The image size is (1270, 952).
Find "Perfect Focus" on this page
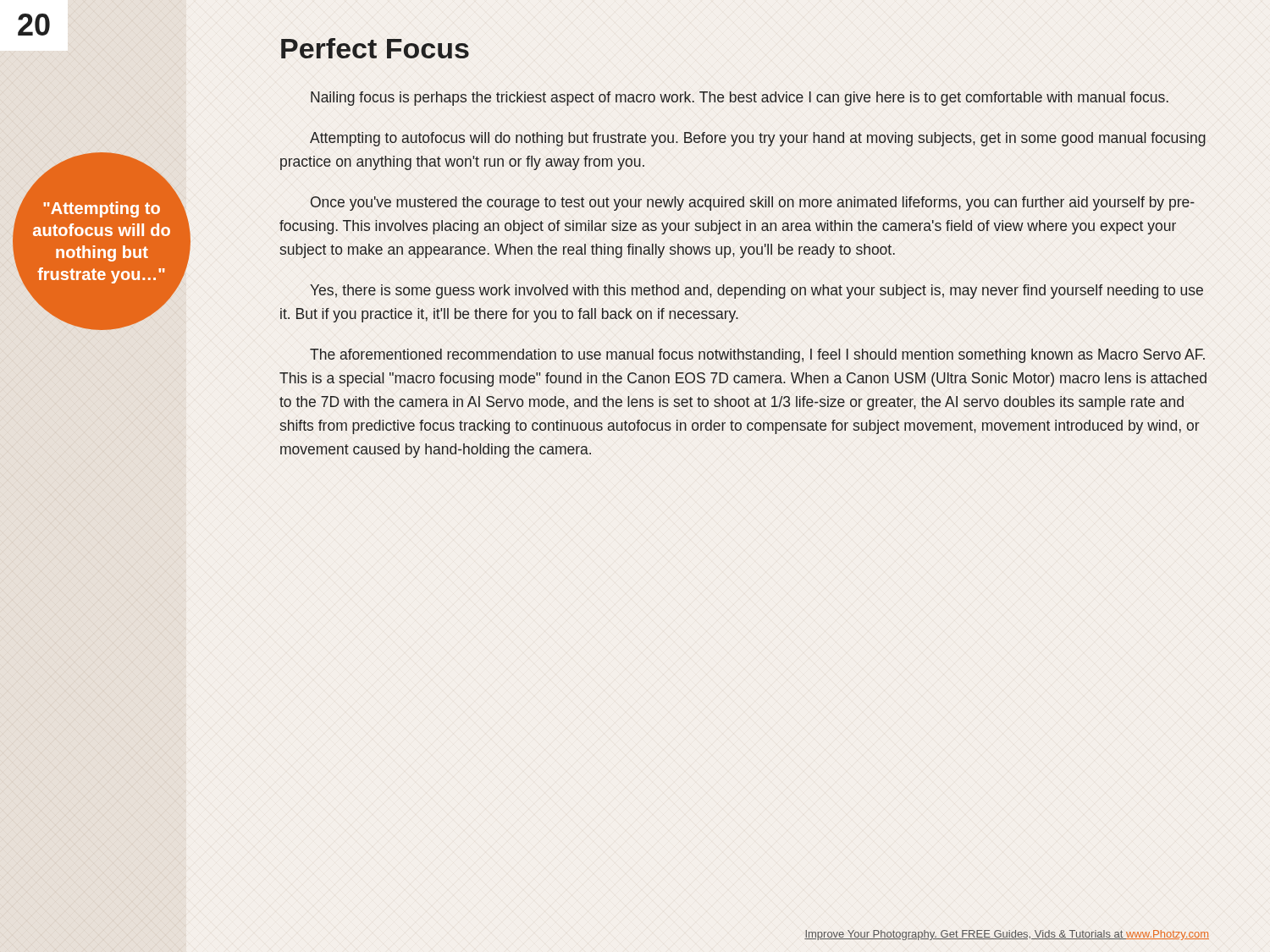375,48
